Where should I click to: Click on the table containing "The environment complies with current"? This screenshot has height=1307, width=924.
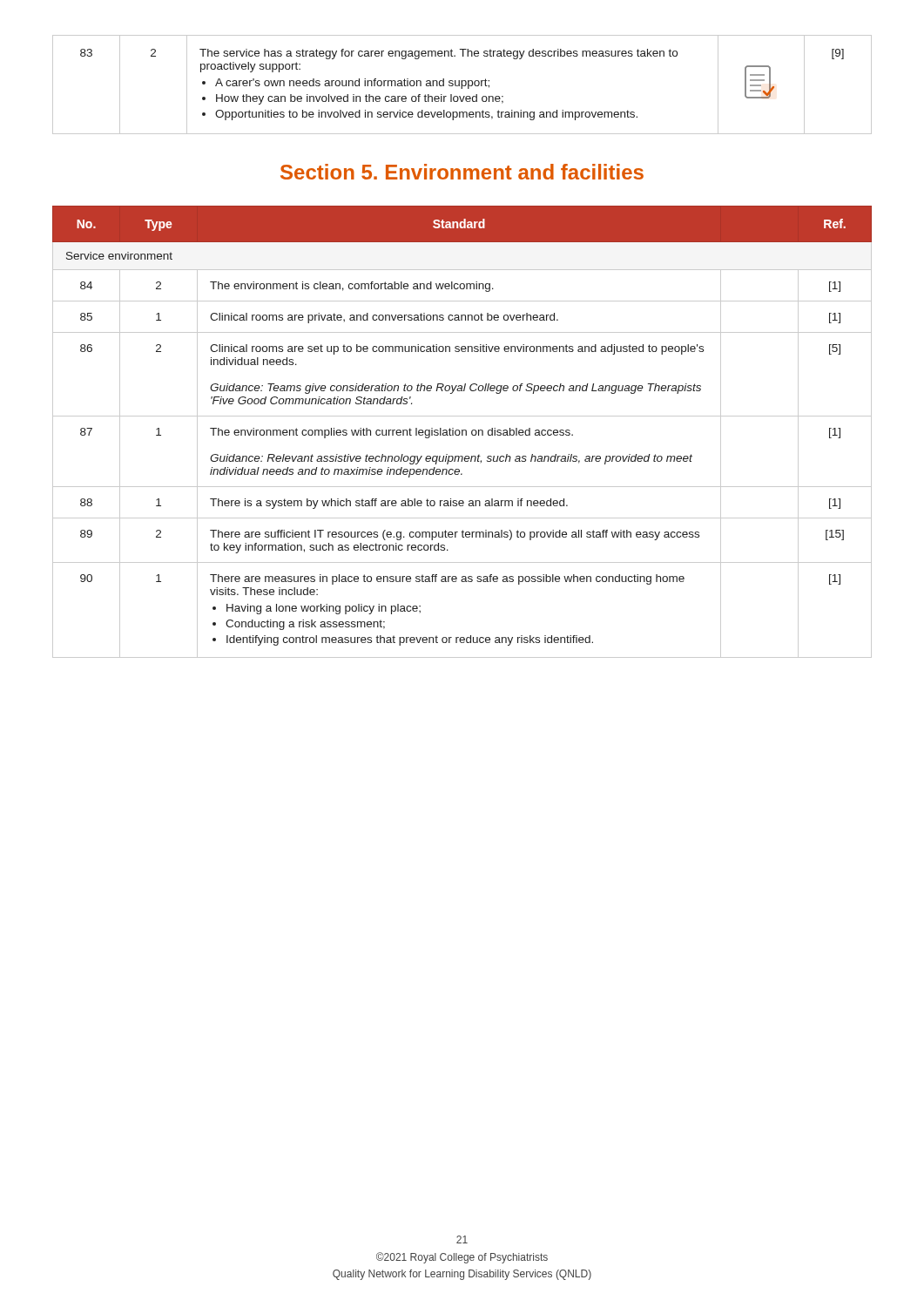[x=462, y=432]
